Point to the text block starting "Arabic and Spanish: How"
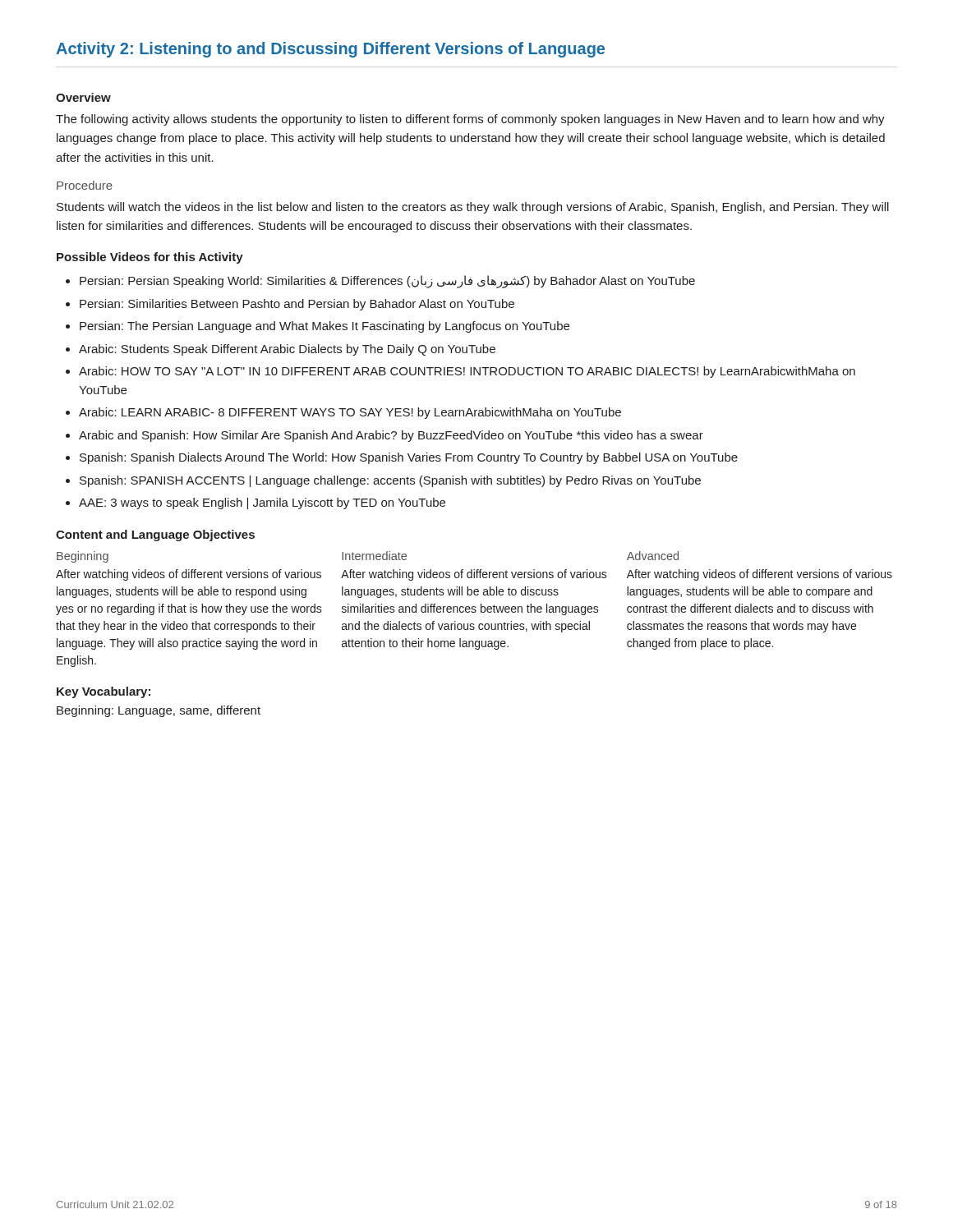 pos(391,435)
